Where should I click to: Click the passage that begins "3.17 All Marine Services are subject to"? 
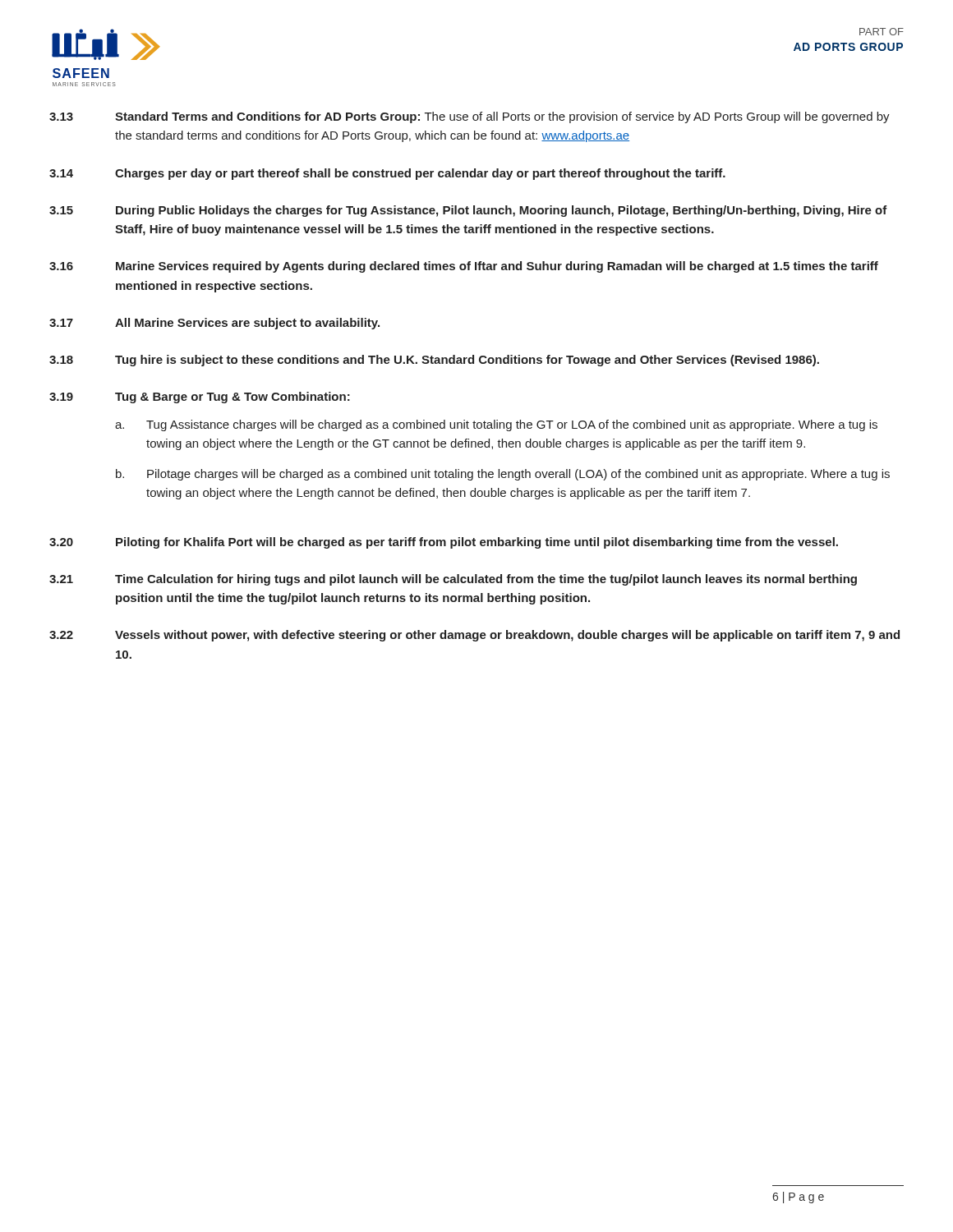(214, 324)
